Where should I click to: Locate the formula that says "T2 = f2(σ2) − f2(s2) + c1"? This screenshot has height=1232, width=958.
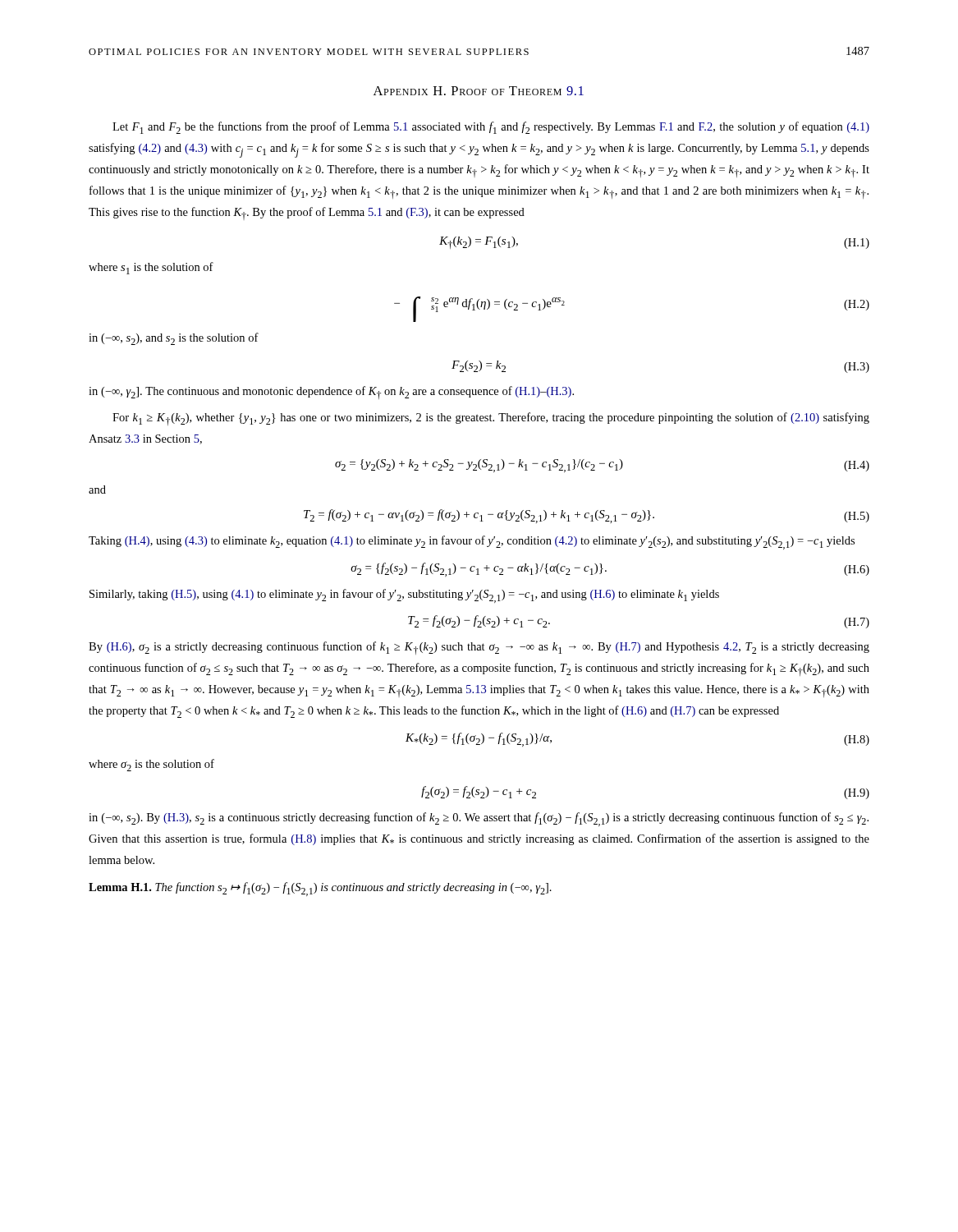coord(478,621)
